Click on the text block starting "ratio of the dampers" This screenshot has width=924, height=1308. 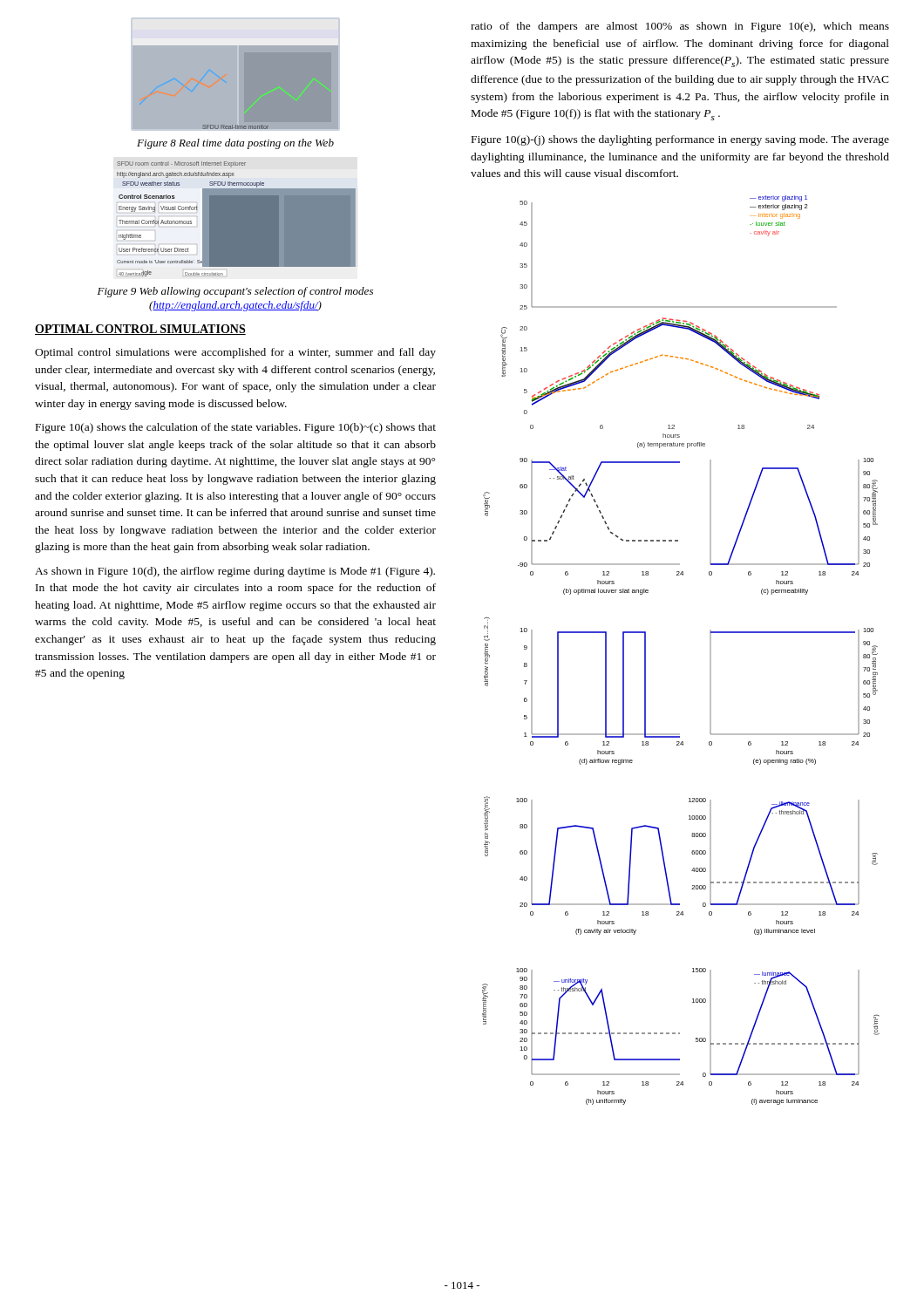click(680, 71)
